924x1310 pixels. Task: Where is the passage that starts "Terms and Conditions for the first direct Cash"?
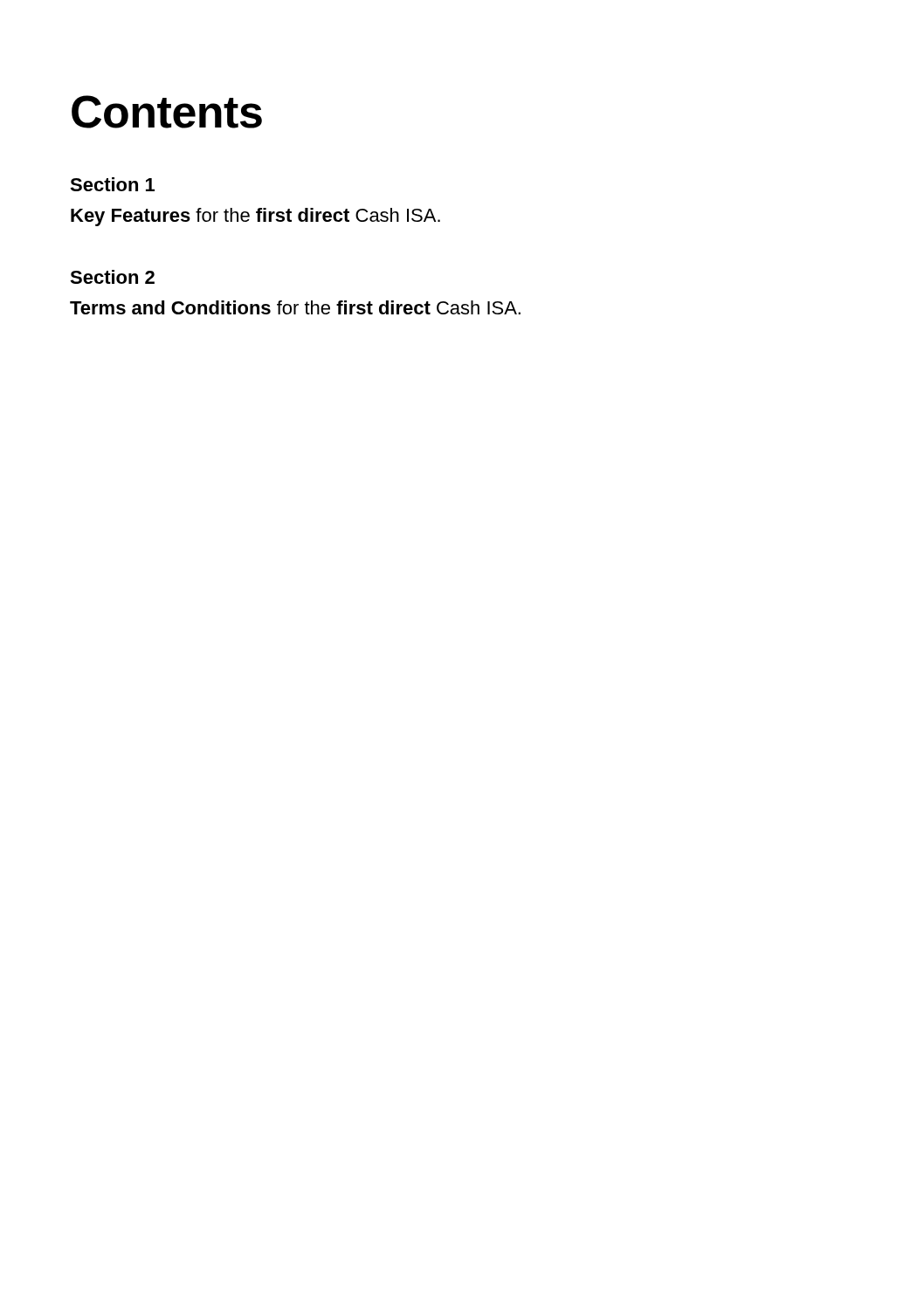[462, 308]
